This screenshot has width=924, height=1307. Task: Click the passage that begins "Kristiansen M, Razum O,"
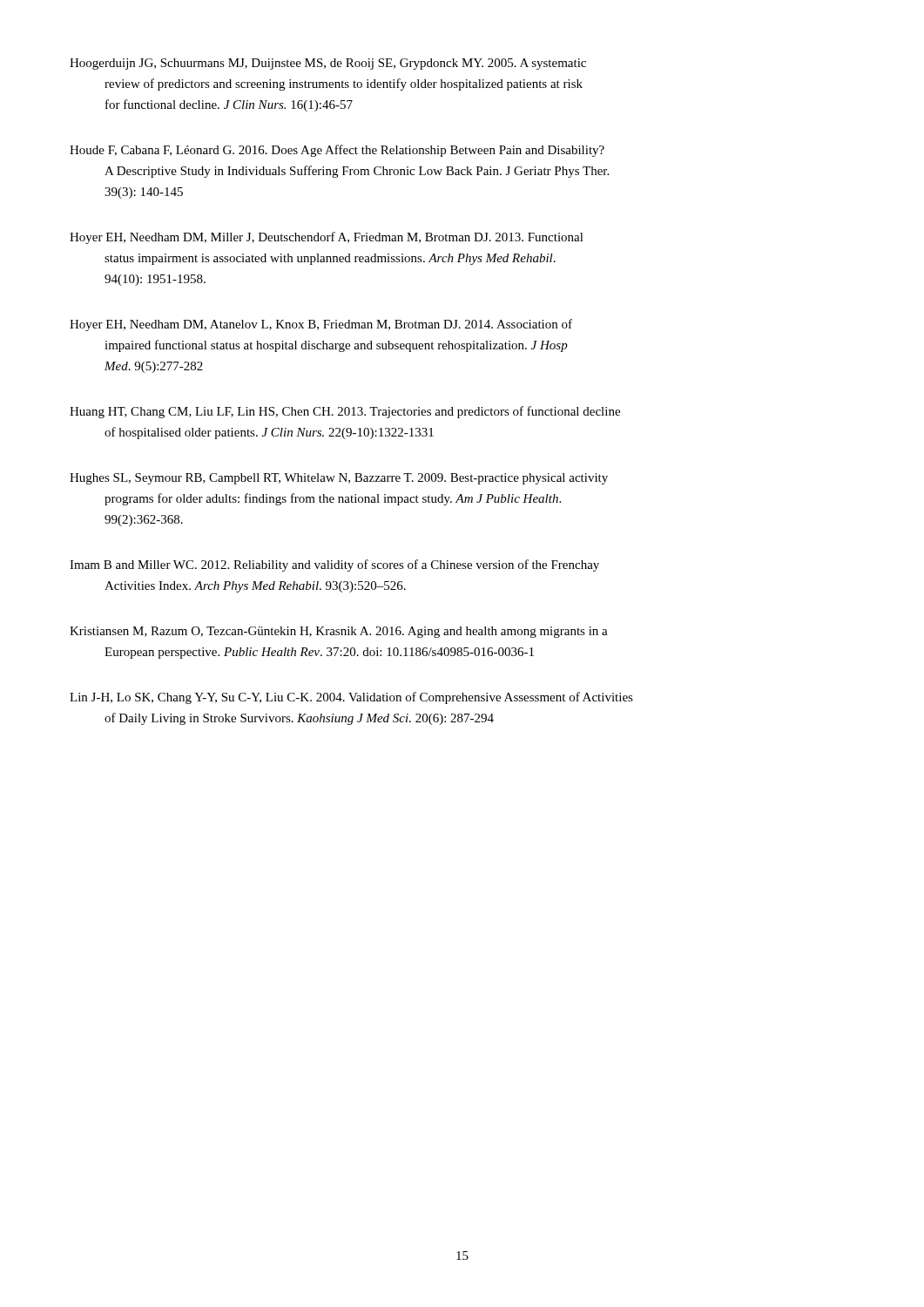[x=462, y=641]
